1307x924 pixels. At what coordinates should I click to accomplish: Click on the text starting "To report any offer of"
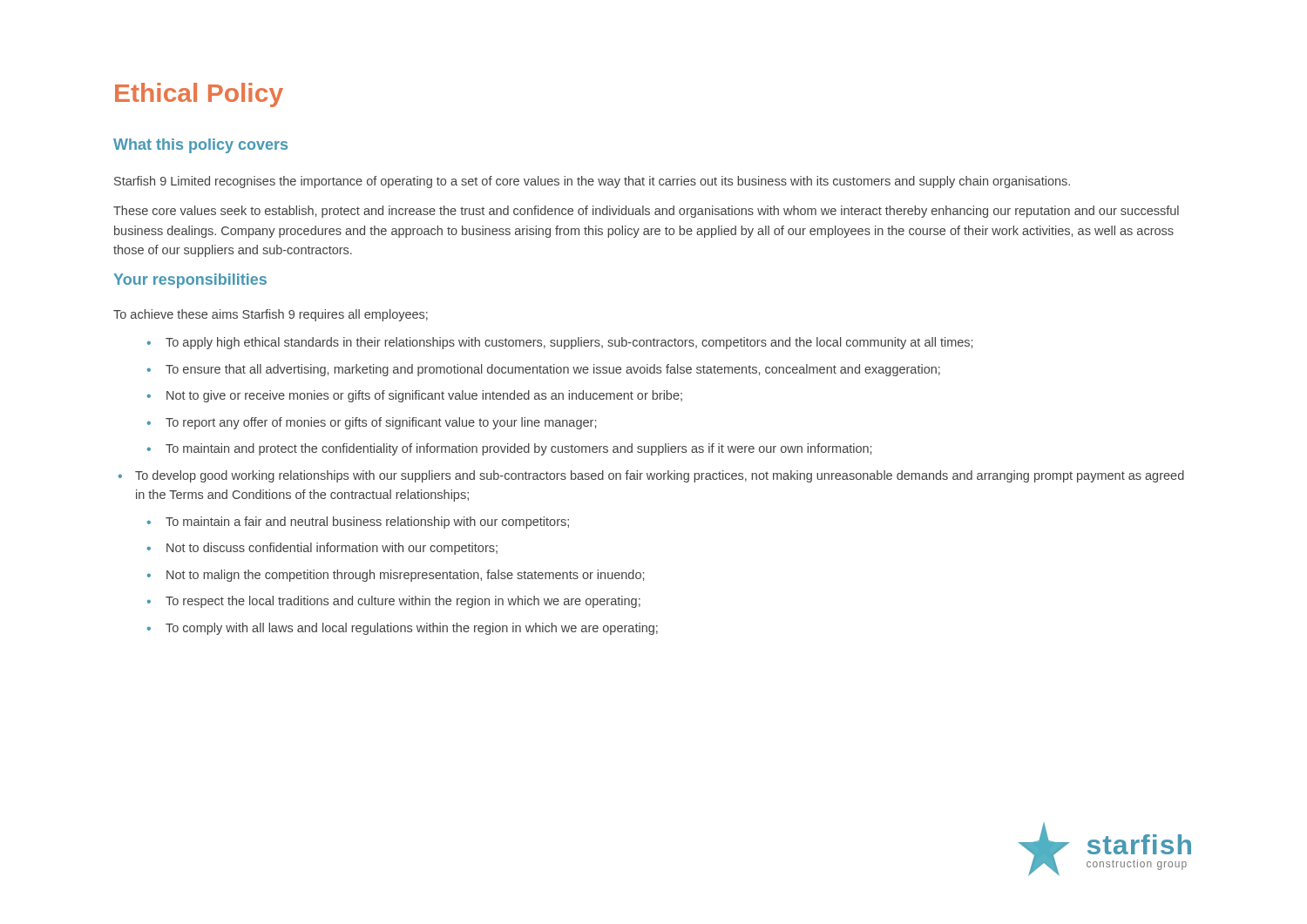click(381, 422)
